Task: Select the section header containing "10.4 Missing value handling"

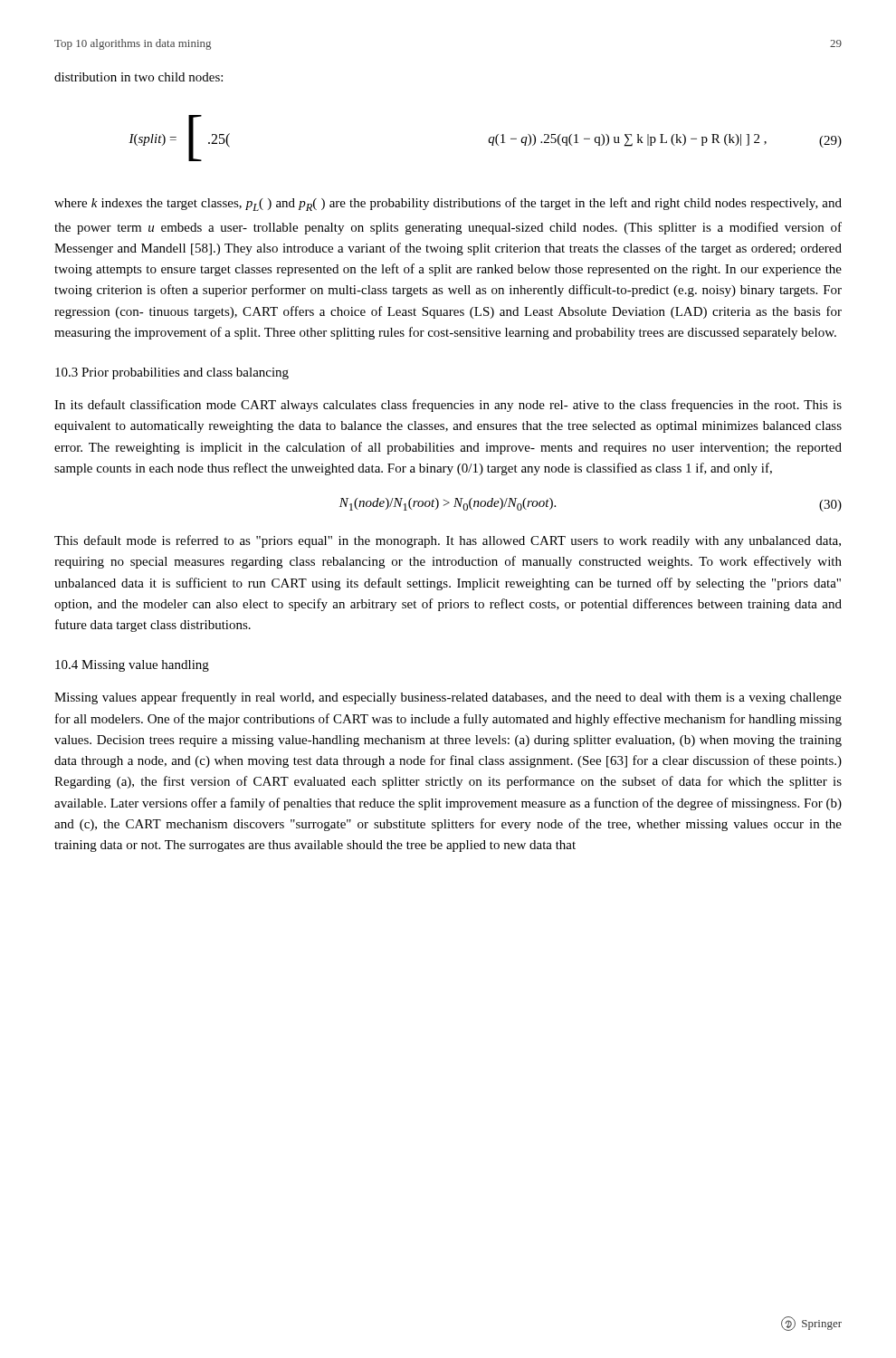Action: 132,665
